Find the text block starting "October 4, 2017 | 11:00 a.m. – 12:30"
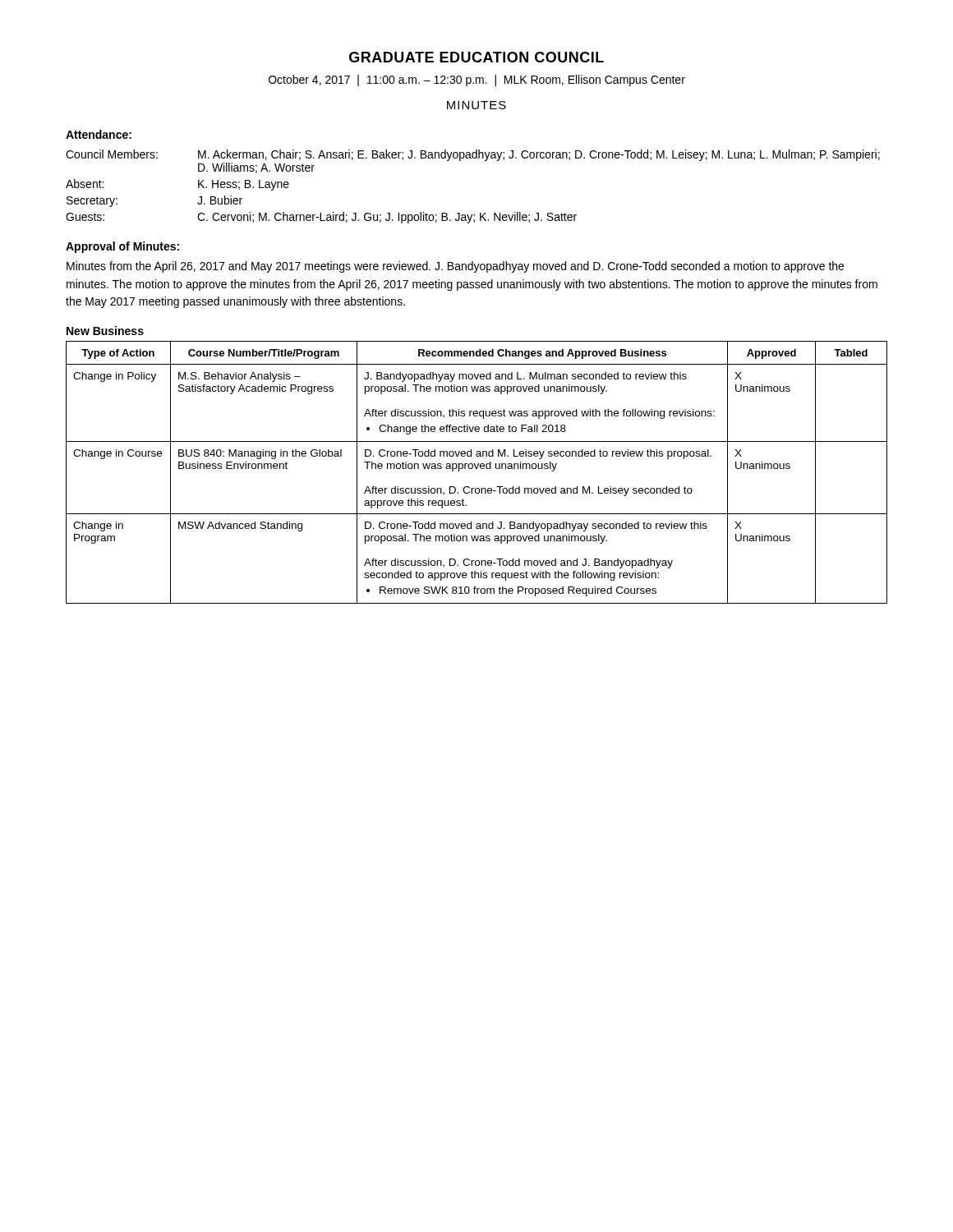This screenshot has height=1232, width=953. coord(476,80)
